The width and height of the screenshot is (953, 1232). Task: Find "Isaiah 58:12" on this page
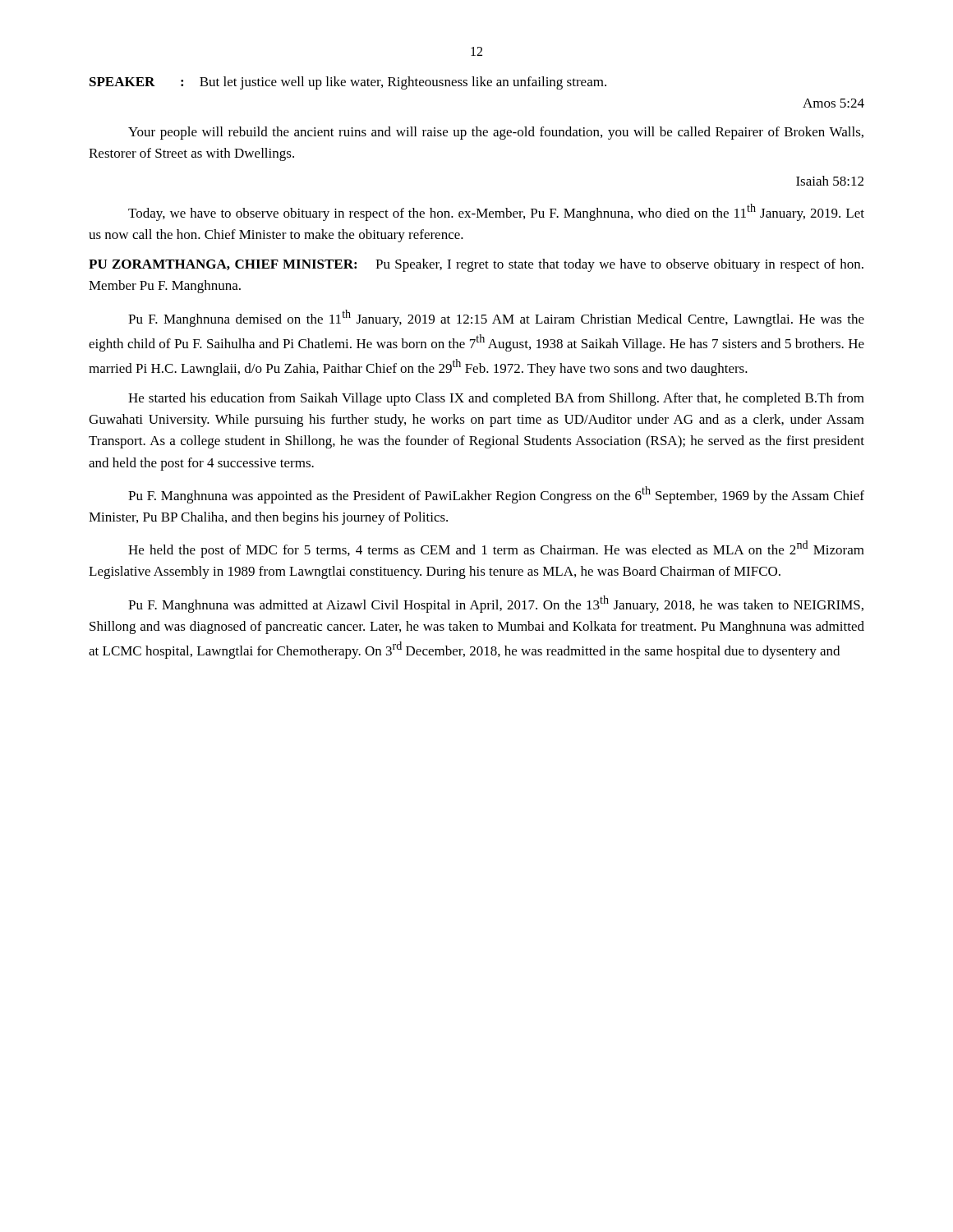[x=830, y=181]
